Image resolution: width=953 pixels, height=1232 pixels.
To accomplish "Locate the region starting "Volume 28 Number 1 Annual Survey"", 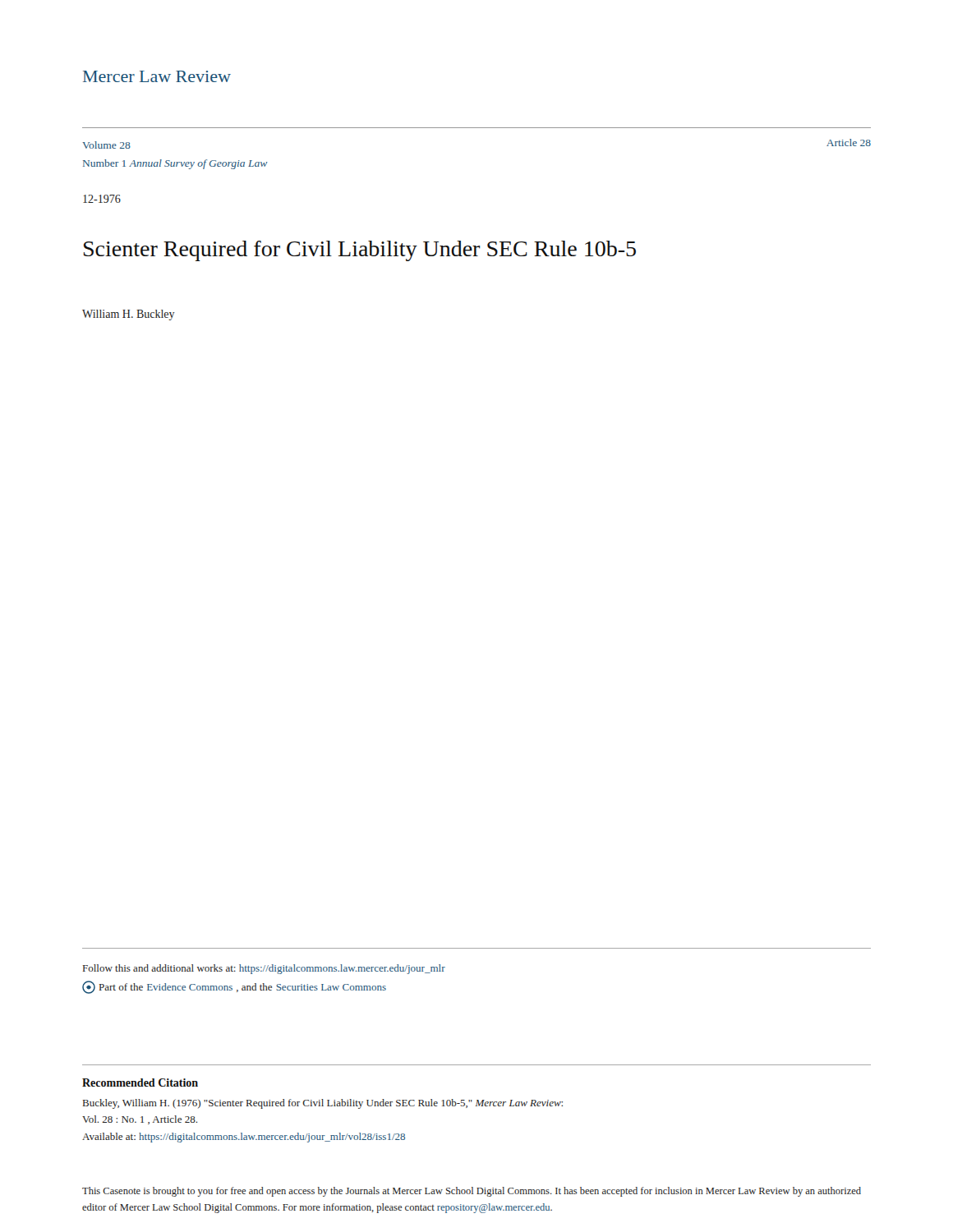I will [175, 154].
